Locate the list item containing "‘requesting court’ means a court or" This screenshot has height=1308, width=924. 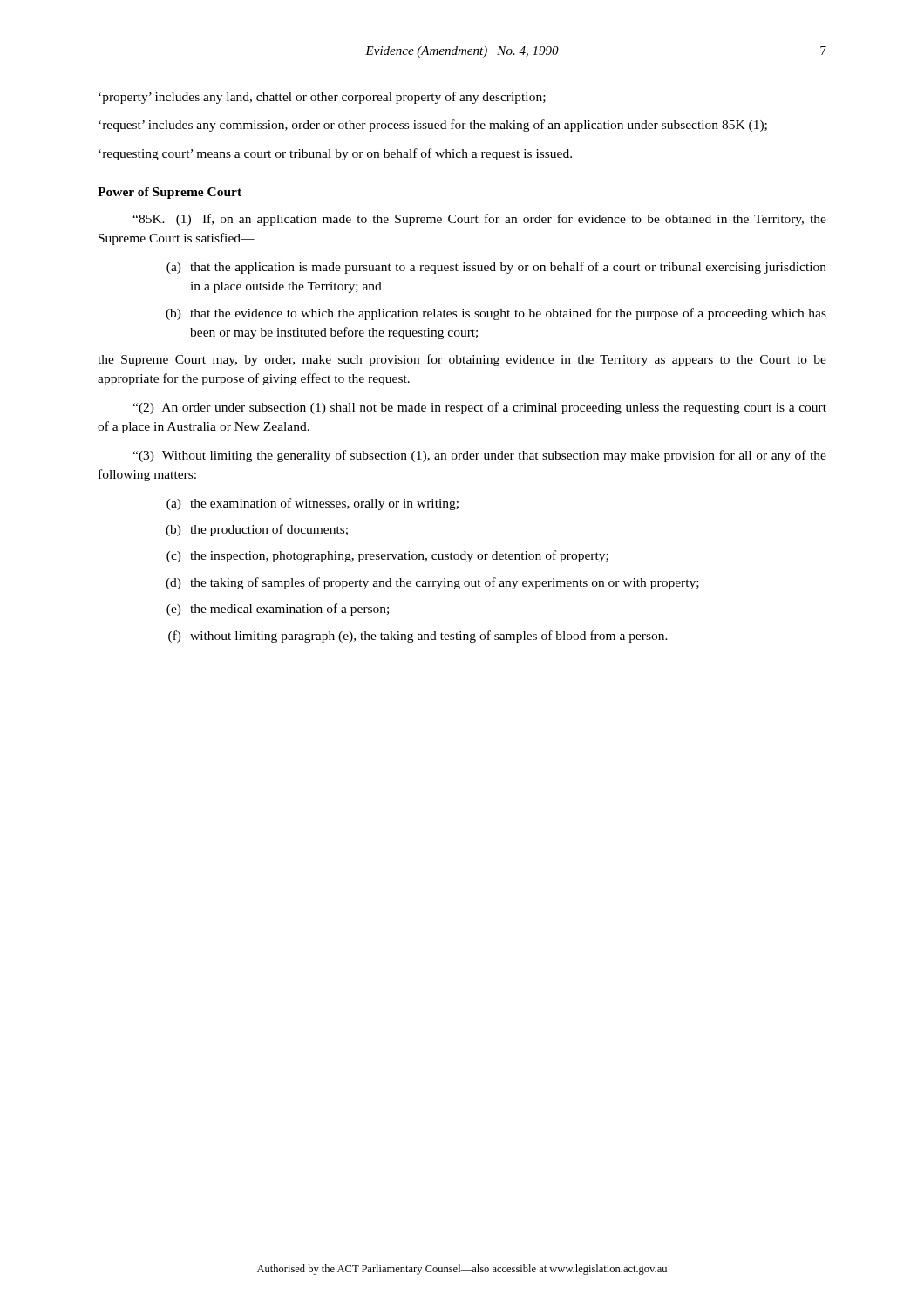(x=335, y=153)
